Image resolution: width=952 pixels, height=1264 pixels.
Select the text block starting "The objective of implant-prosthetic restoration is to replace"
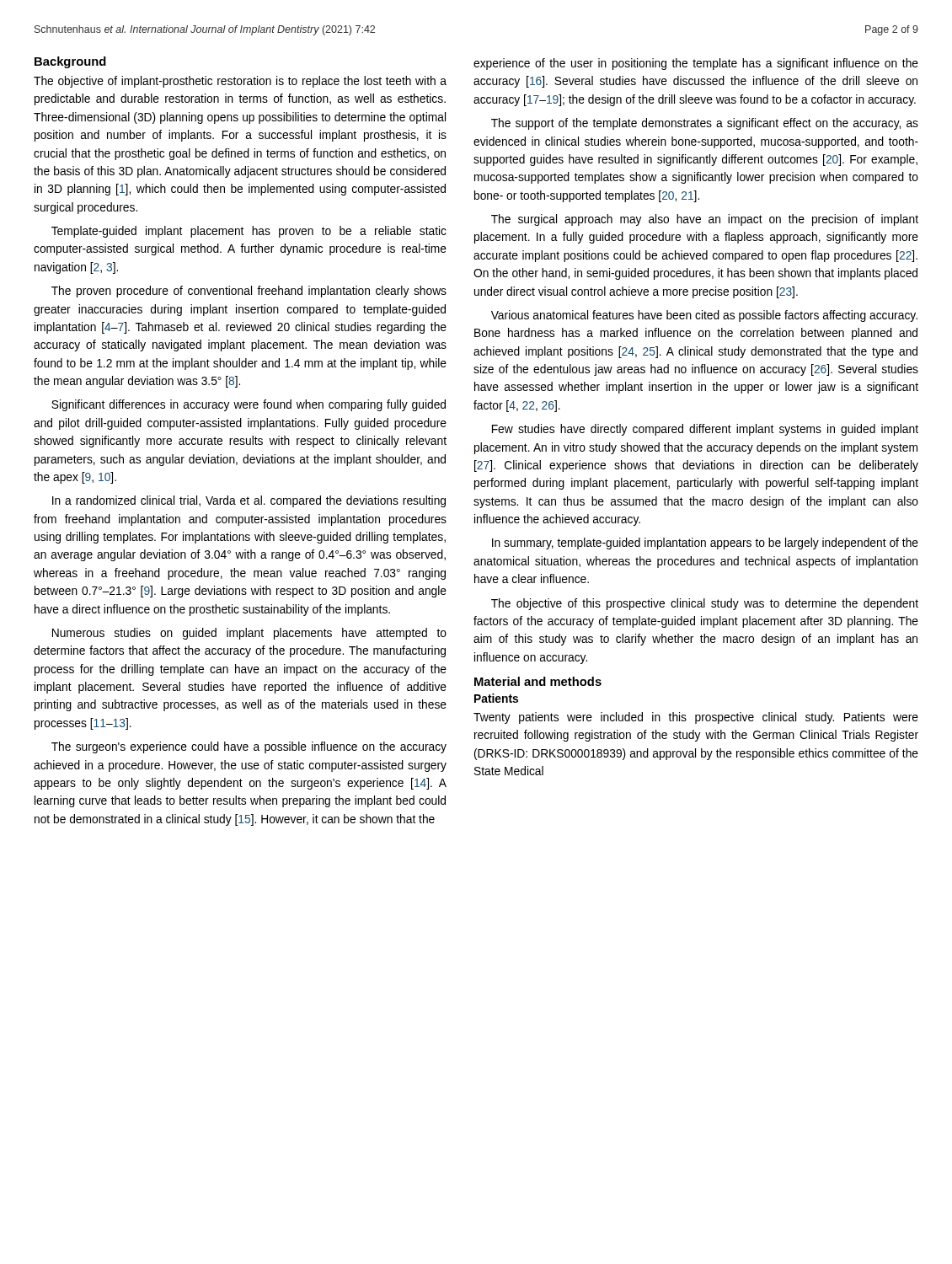(240, 450)
